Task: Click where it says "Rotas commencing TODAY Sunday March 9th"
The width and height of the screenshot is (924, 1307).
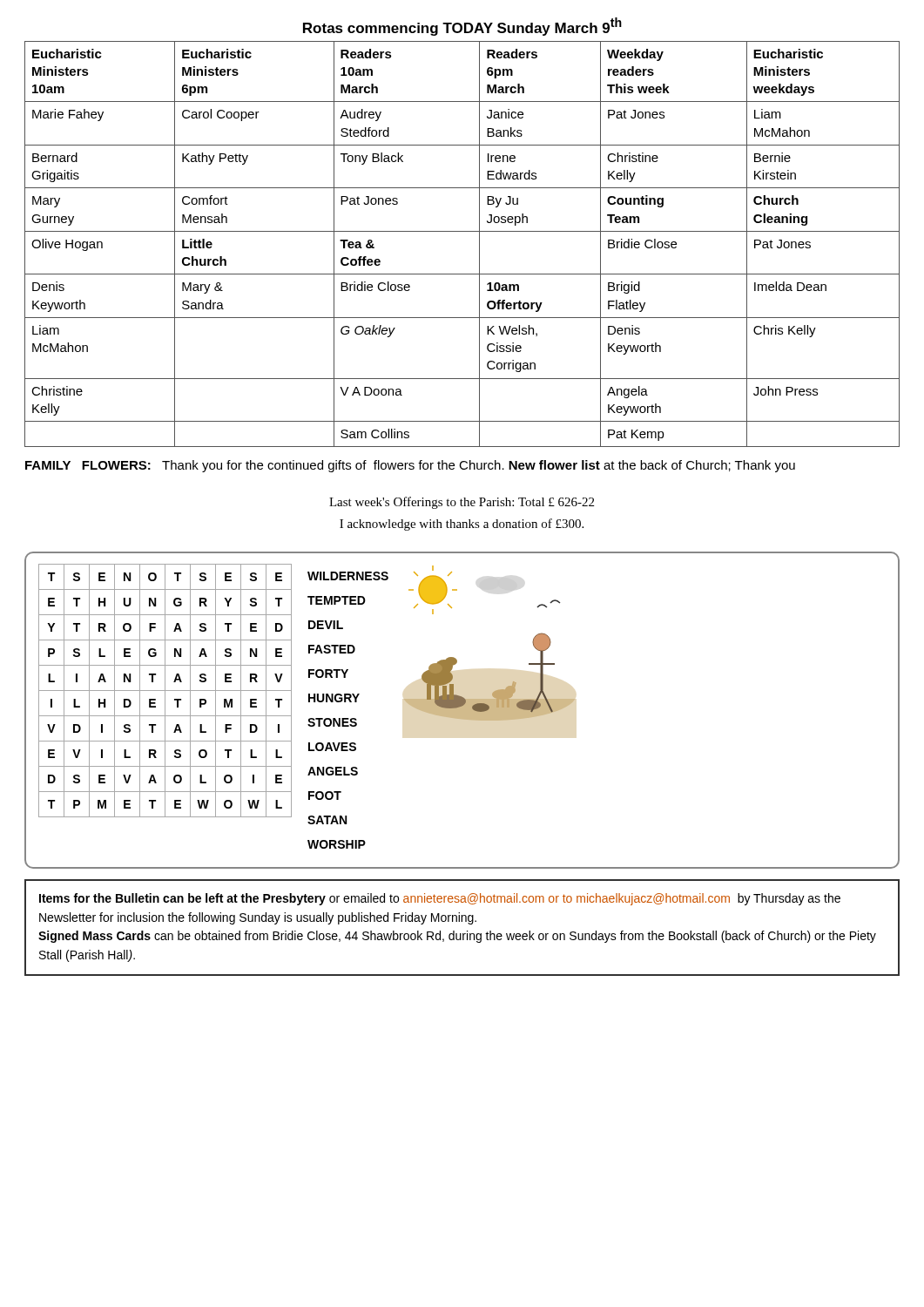Action: (x=462, y=26)
